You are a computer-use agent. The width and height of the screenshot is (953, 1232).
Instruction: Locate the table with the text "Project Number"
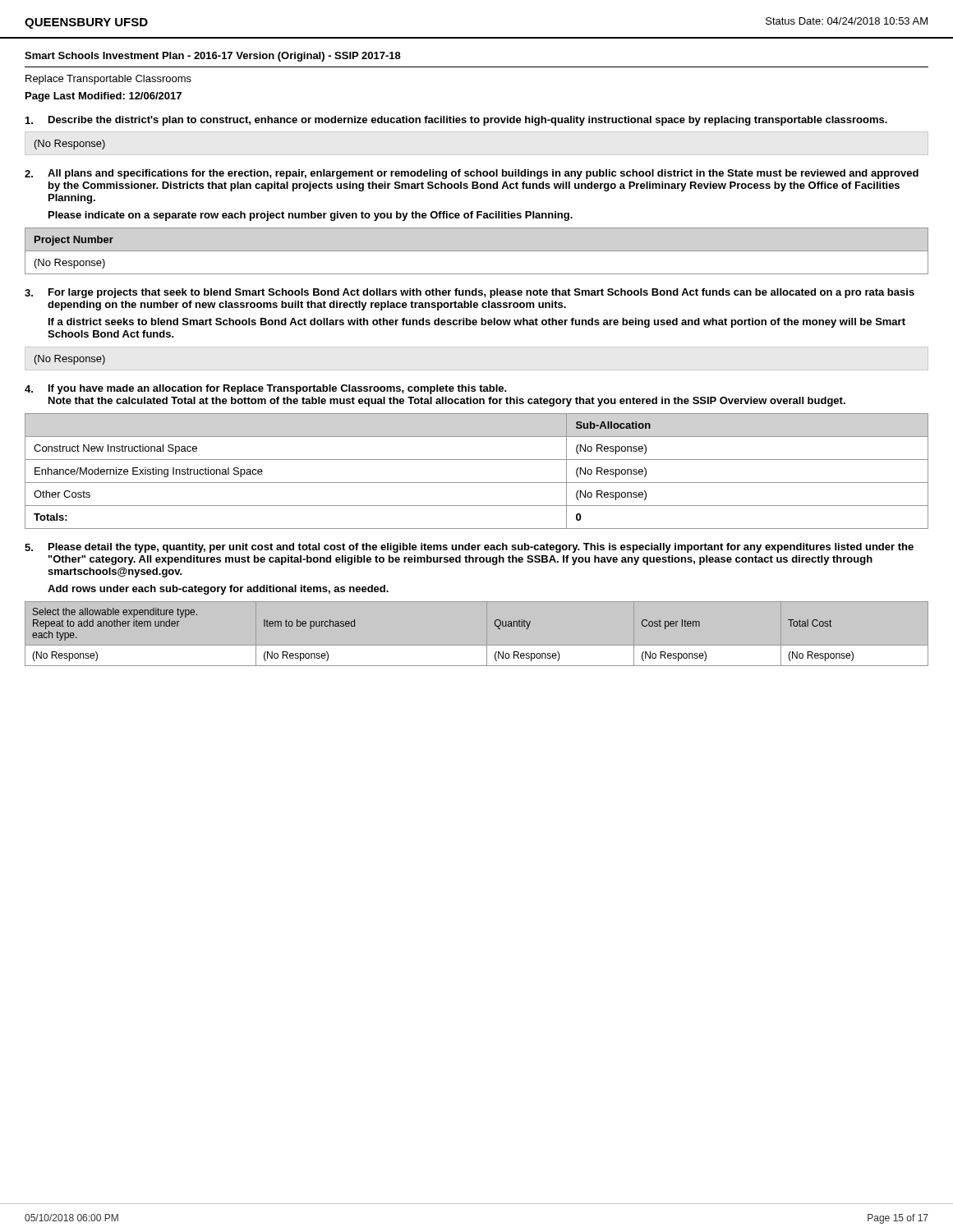click(476, 251)
